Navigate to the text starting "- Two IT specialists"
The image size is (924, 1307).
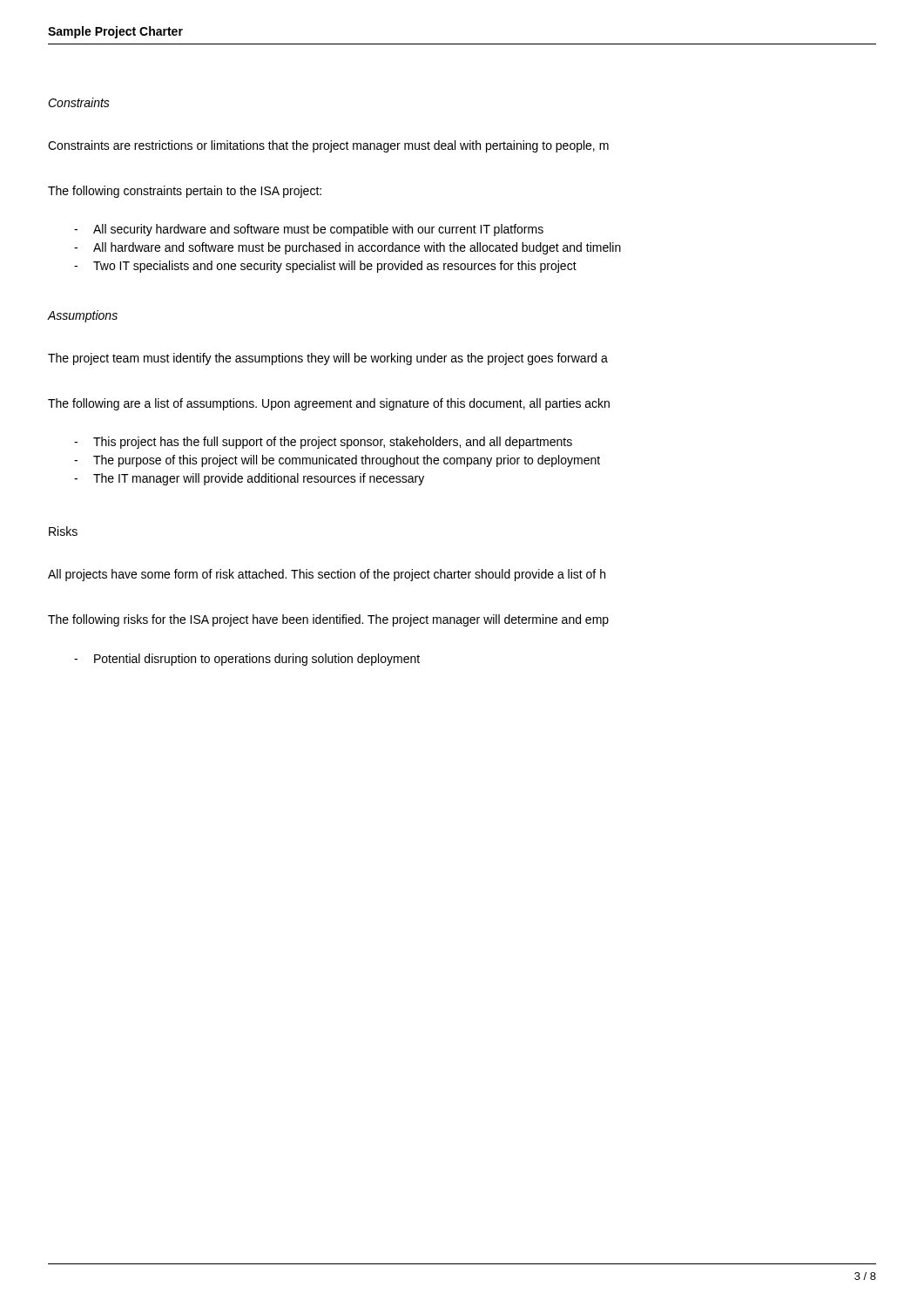(325, 266)
